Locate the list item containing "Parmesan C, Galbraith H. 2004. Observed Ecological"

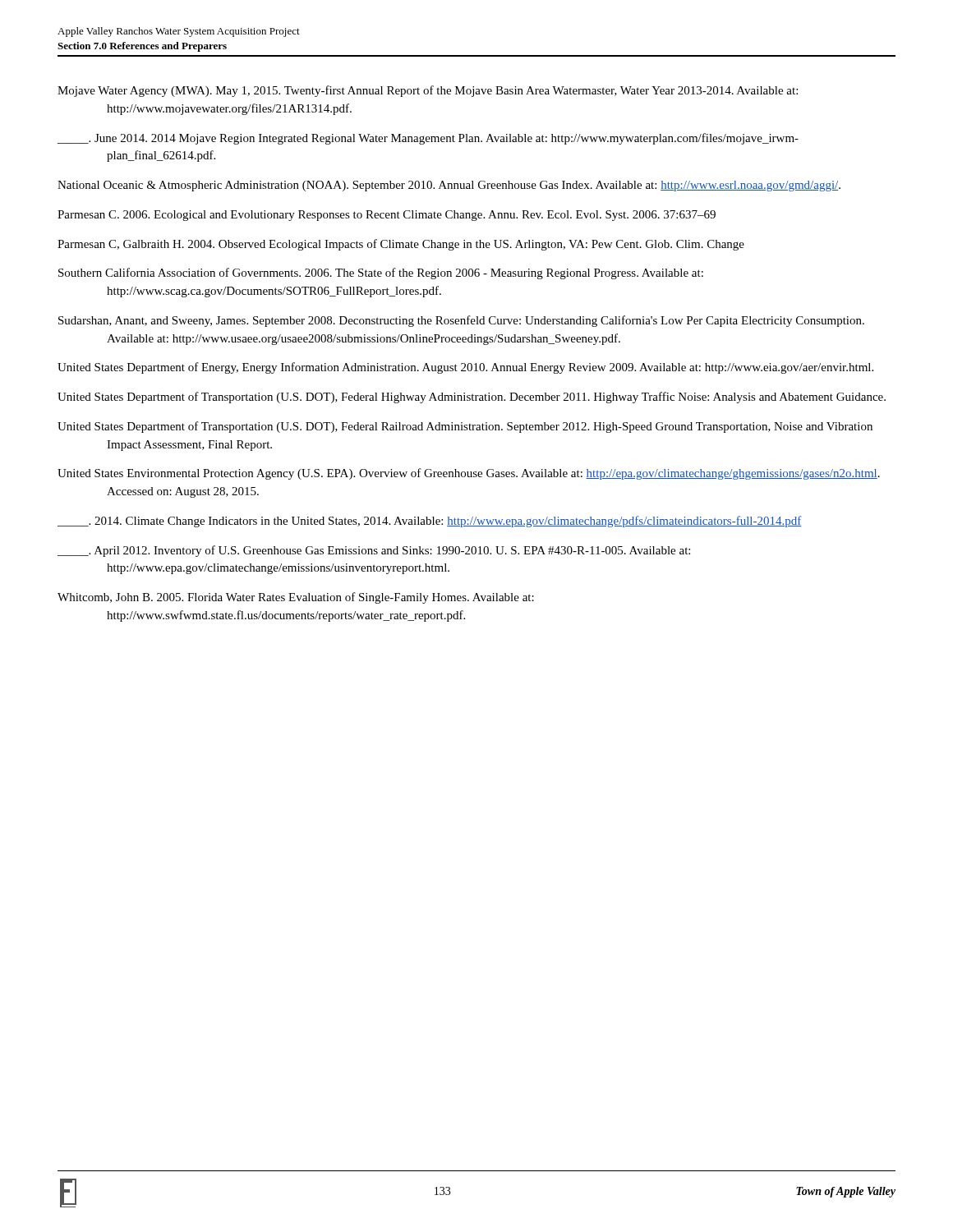click(x=401, y=244)
